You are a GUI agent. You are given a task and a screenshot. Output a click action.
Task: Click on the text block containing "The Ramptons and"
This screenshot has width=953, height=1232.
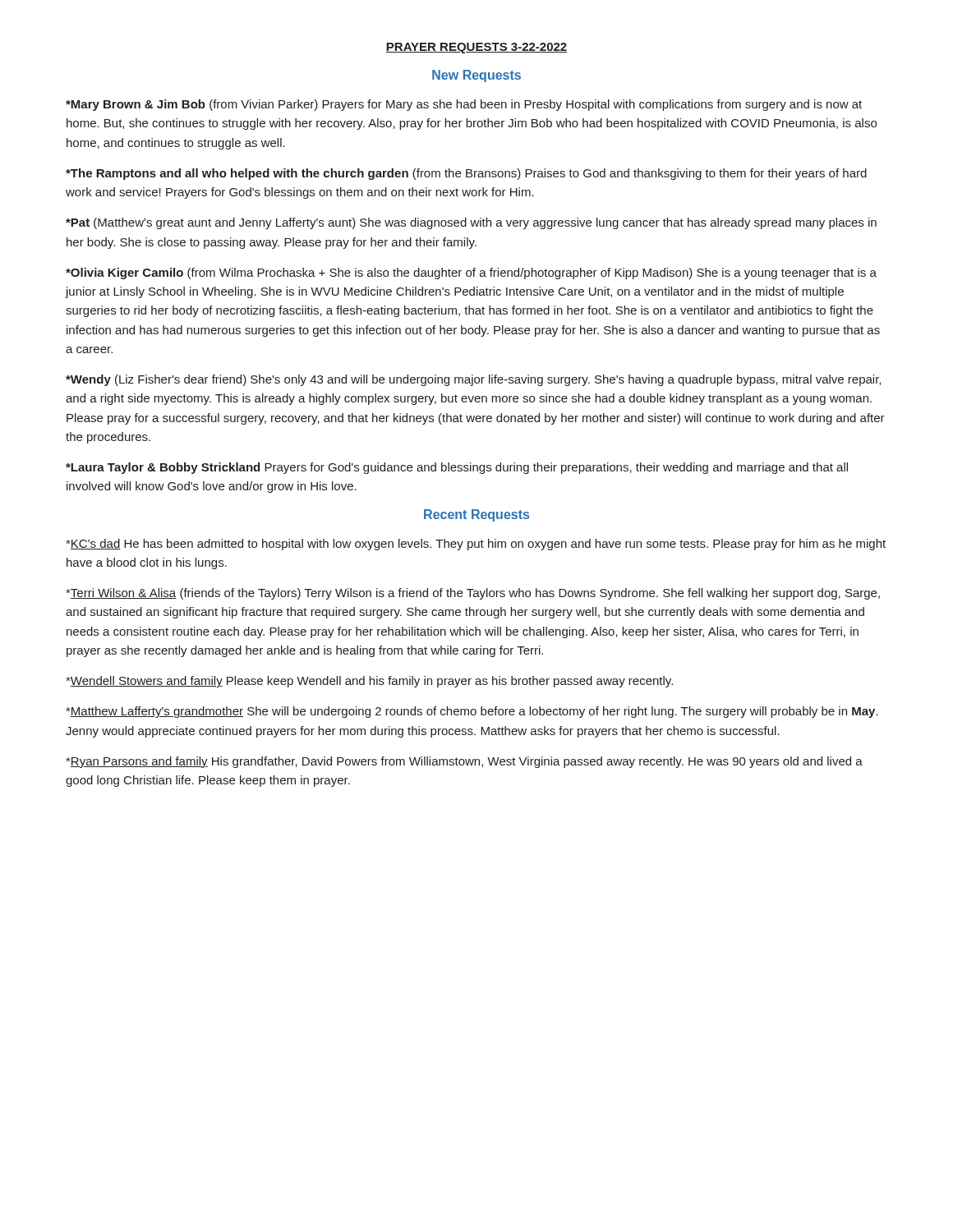coord(476,182)
